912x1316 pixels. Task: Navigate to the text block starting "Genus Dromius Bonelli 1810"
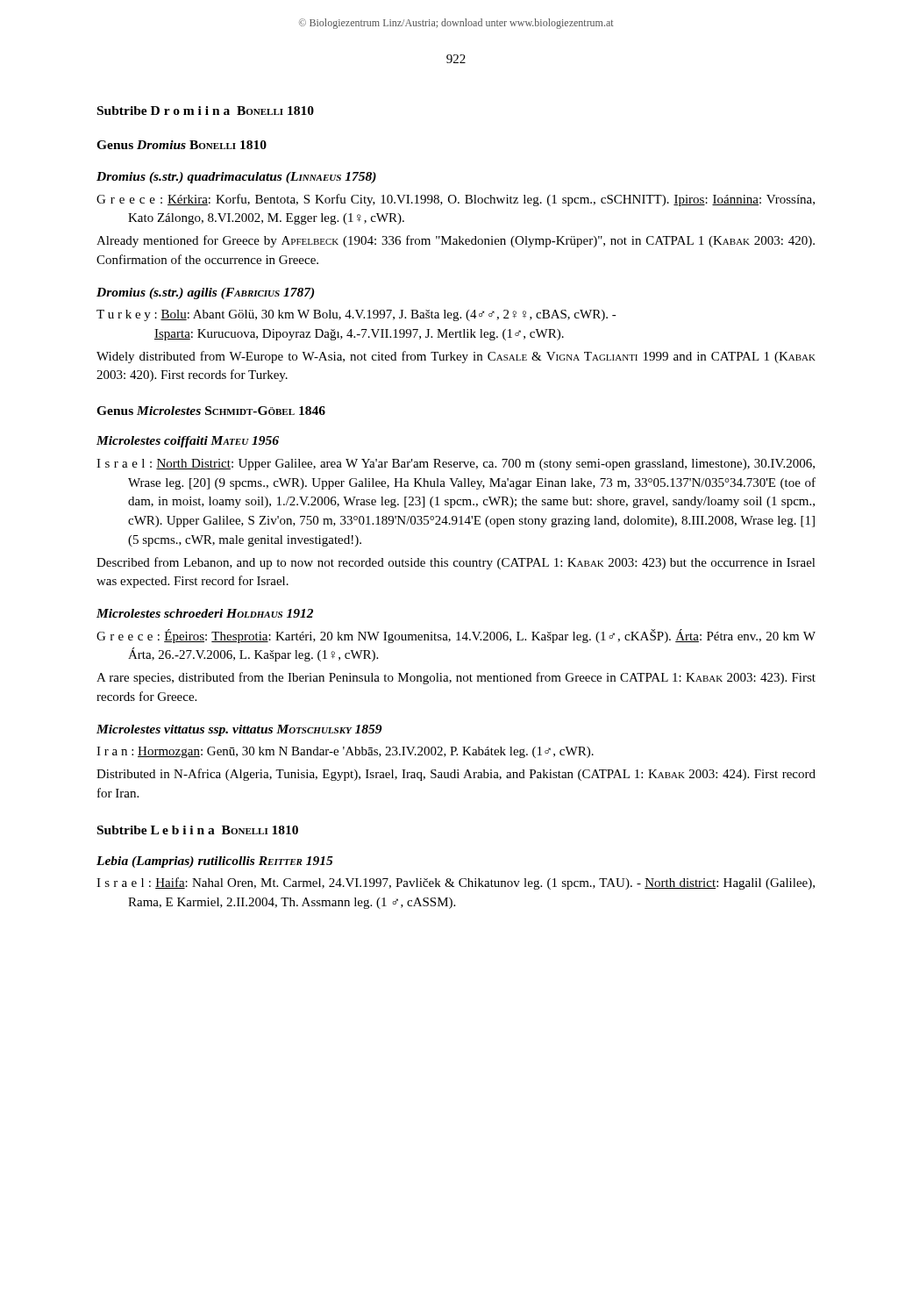coord(182,144)
